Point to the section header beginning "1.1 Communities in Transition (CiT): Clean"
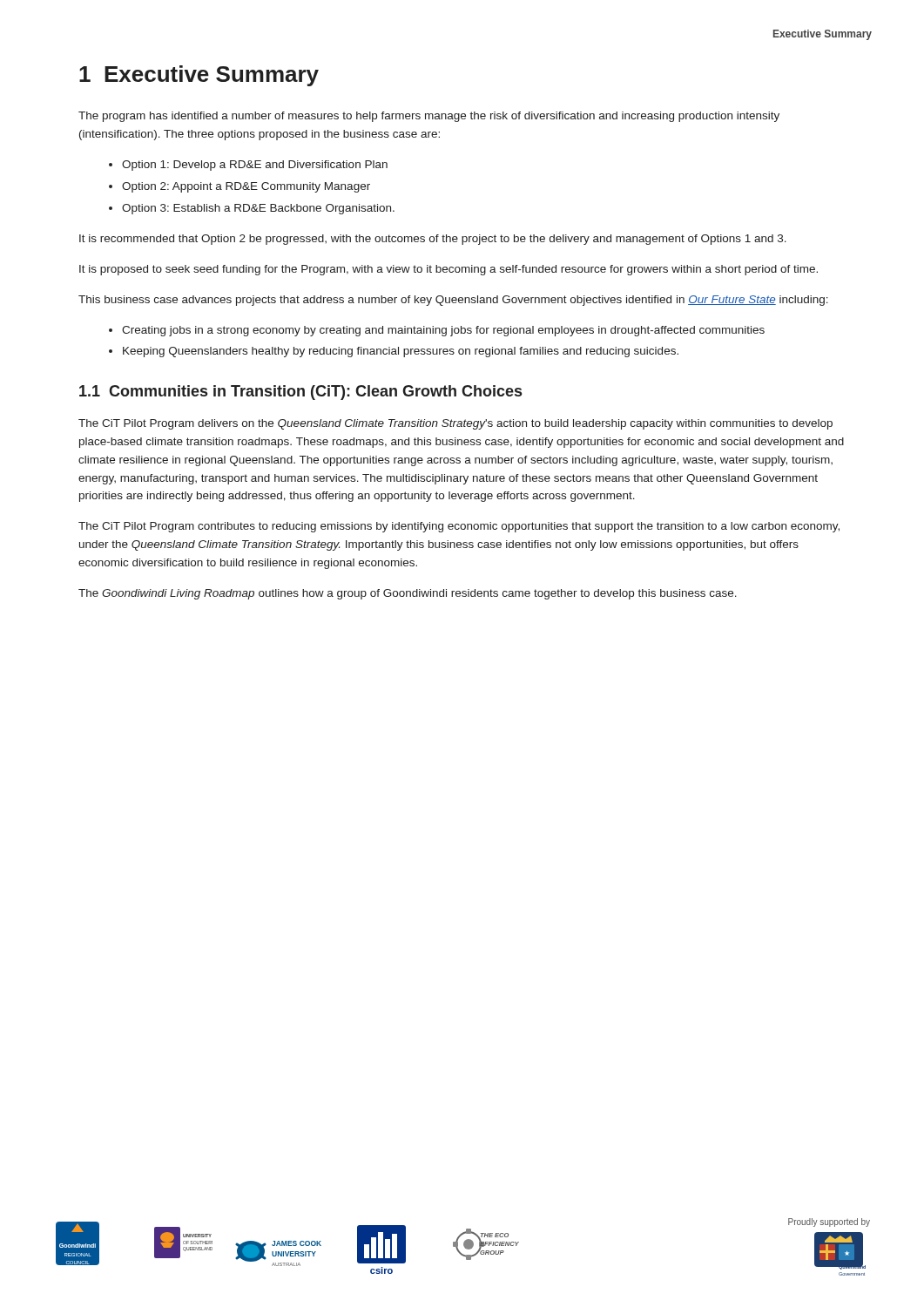The width and height of the screenshot is (924, 1307). (462, 392)
